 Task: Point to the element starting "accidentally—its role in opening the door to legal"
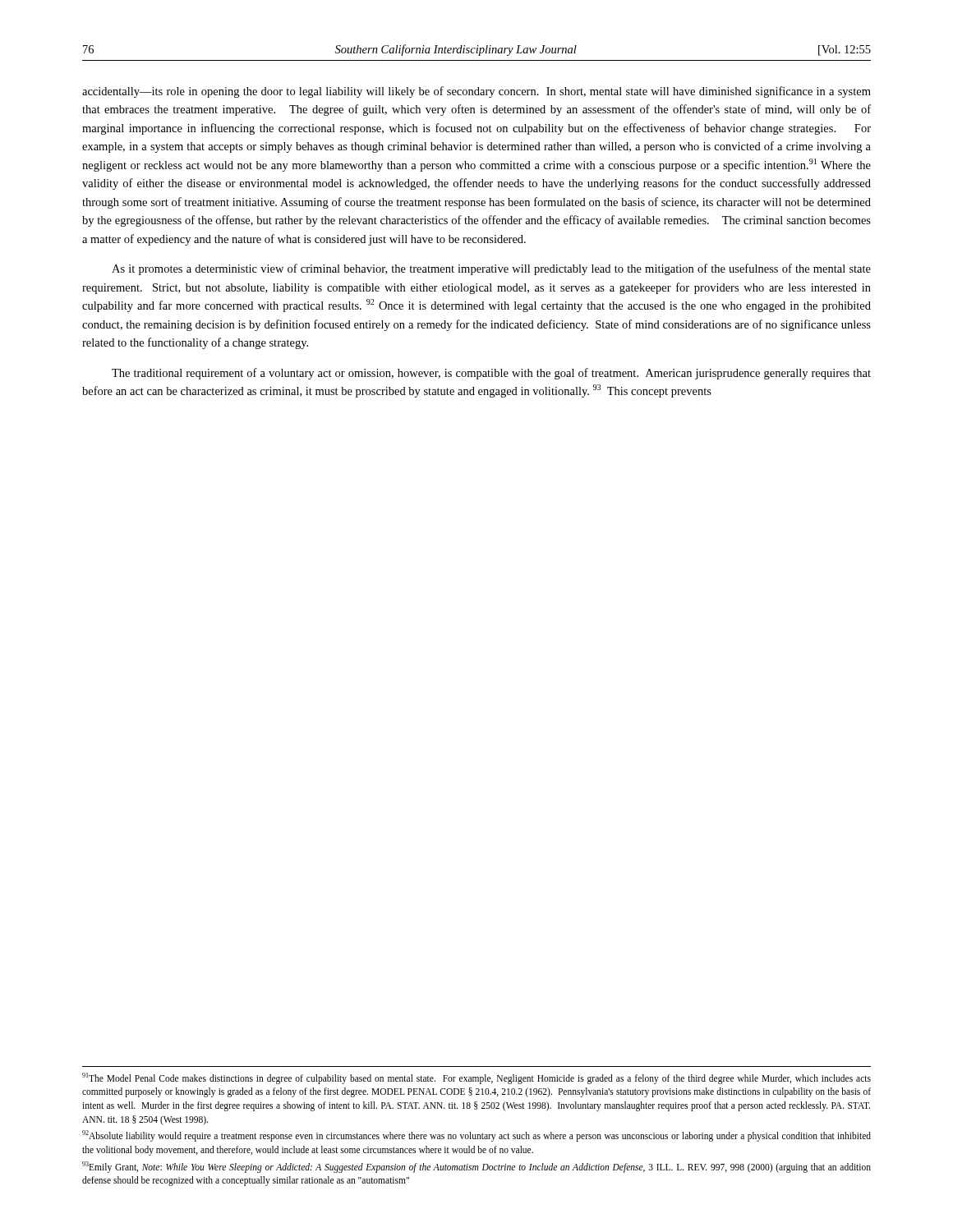476,165
